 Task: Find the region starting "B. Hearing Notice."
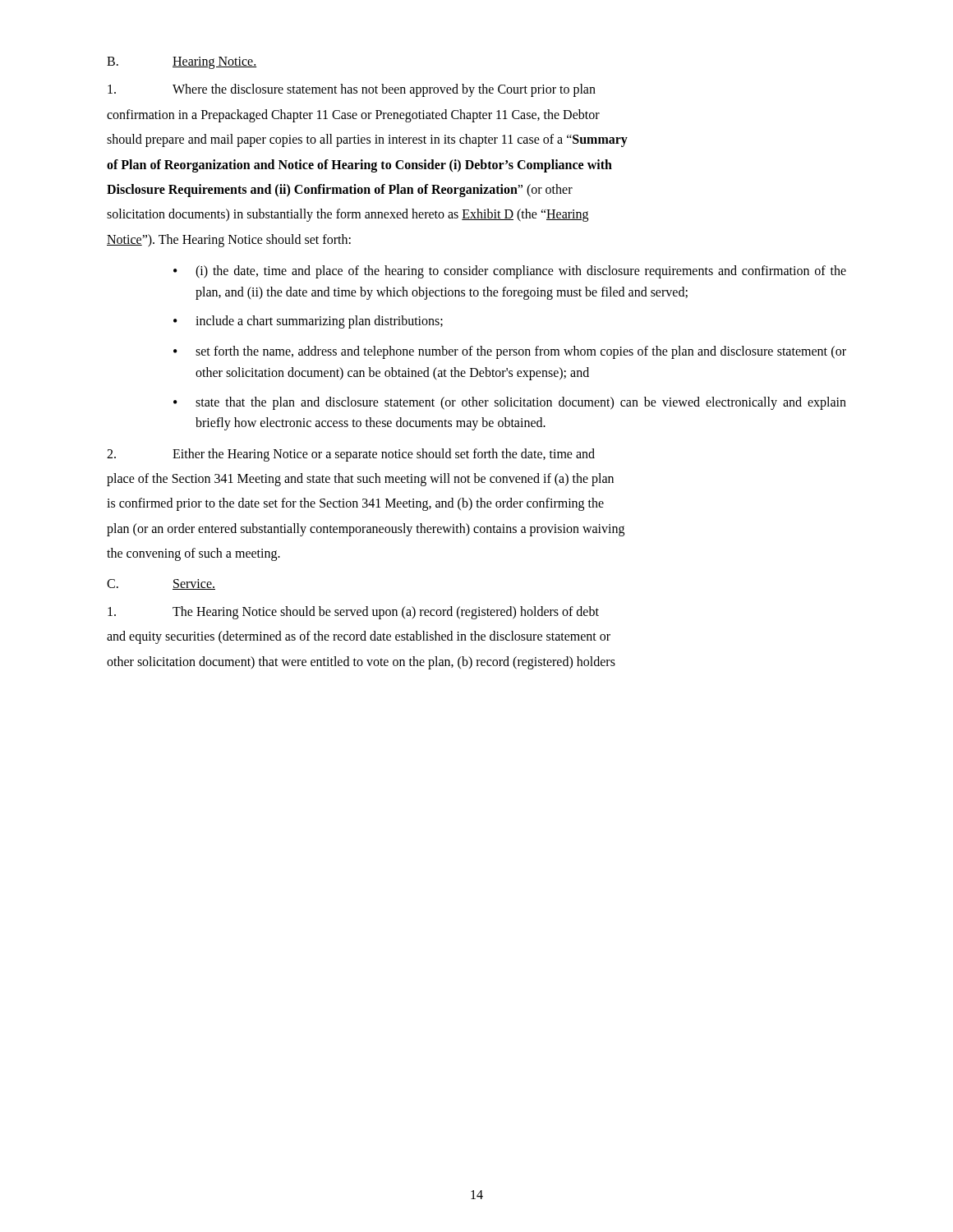point(182,62)
